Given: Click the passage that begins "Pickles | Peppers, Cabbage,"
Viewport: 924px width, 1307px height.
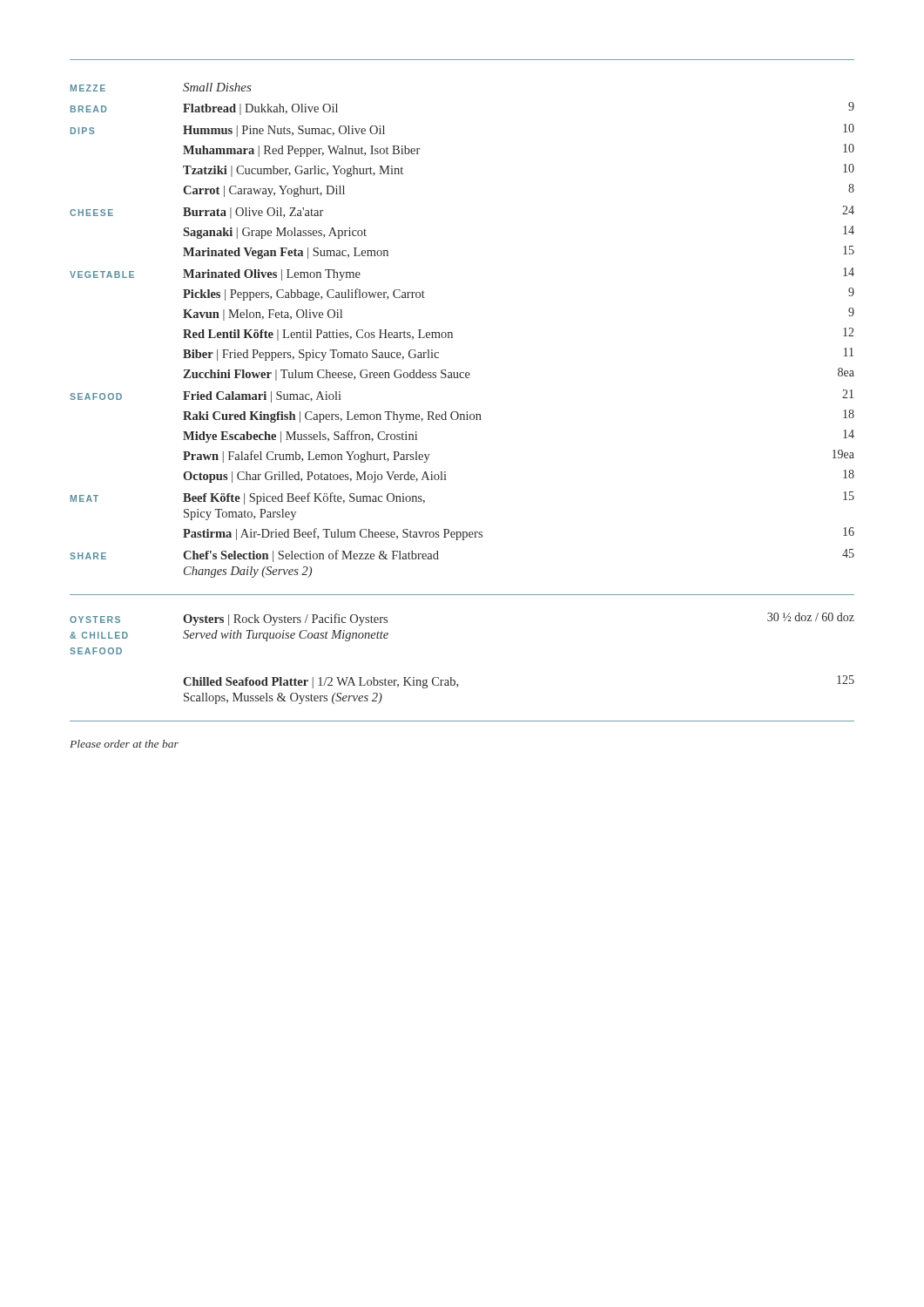Looking at the screenshot, I should [304, 294].
